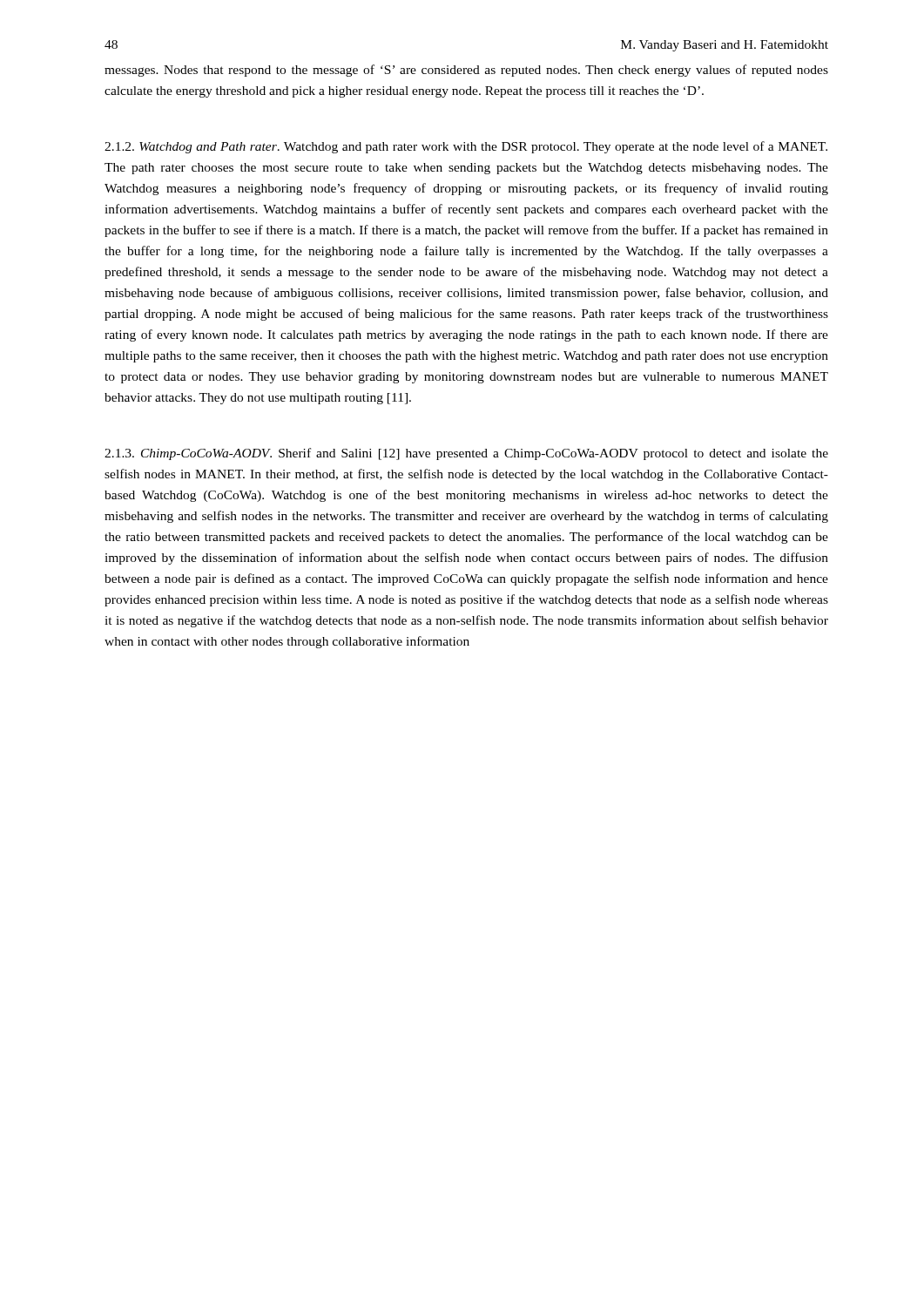924x1307 pixels.
Task: Locate the text block with the text "messages. Nodes that respond to"
Action: [466, 80]
